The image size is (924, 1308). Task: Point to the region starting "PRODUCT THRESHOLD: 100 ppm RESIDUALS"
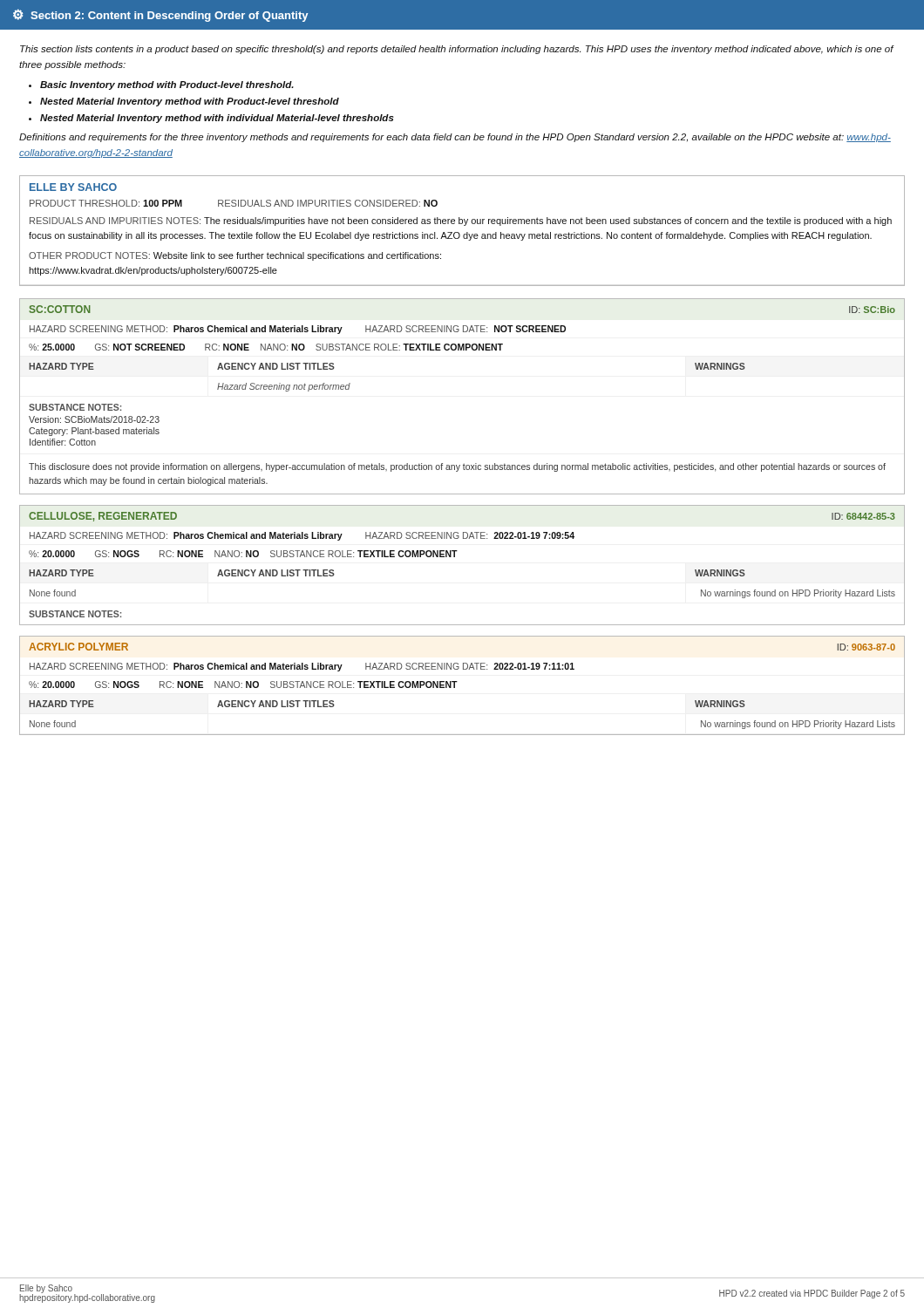(233, 203)
